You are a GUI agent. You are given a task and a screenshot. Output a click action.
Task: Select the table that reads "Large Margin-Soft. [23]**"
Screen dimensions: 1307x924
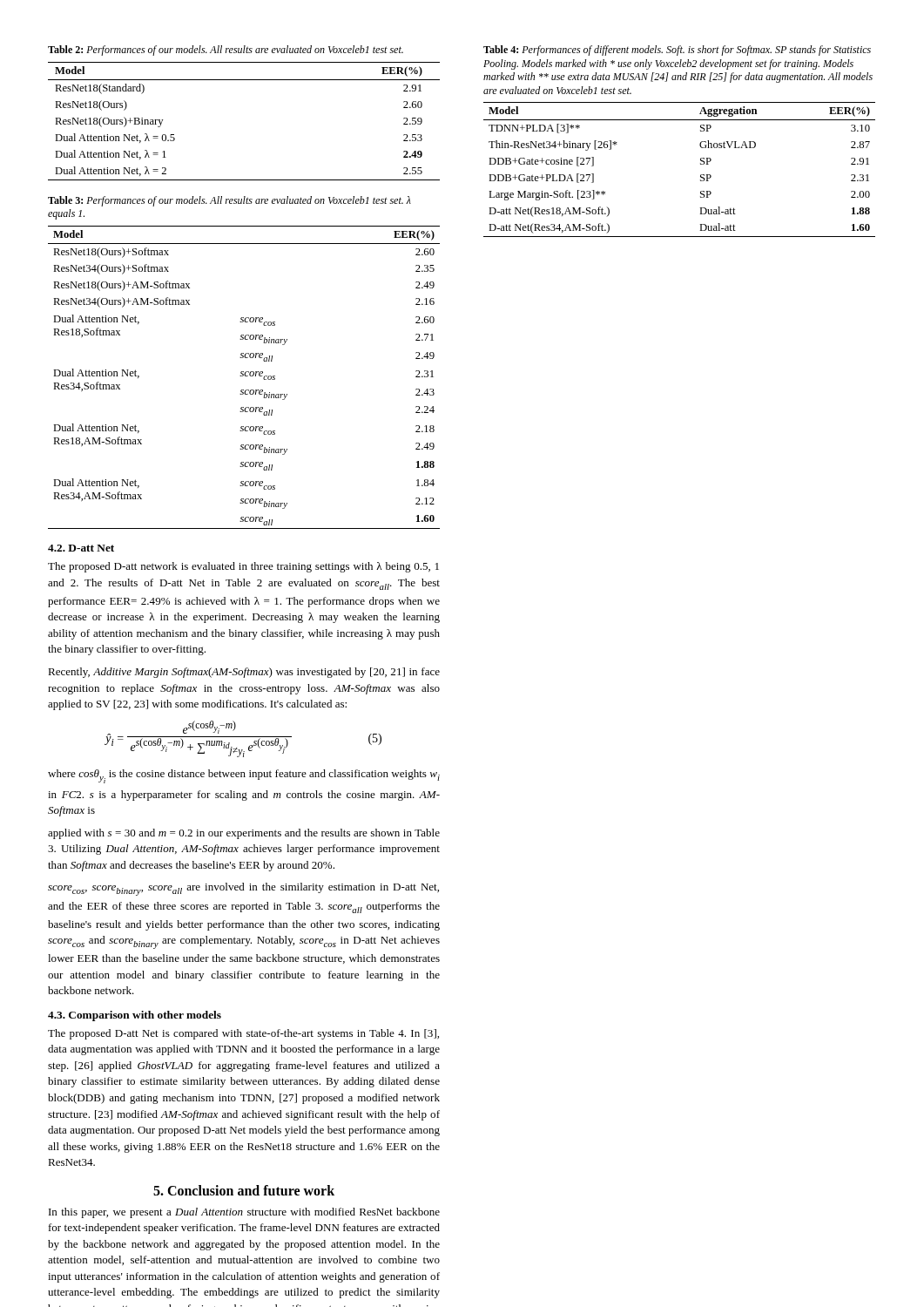pyautogui.click(x=679, y=170)
